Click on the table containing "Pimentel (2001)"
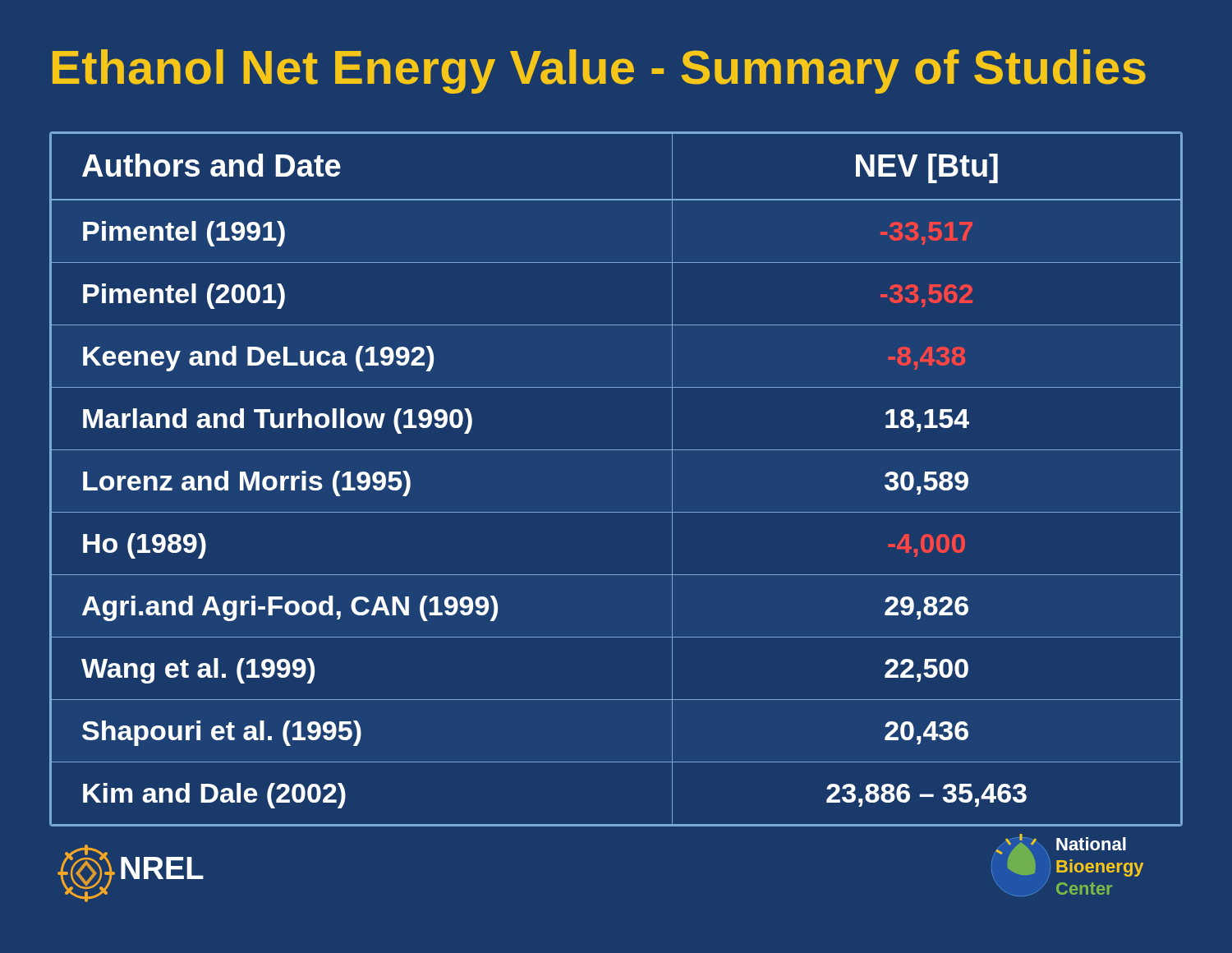Screen dimensions: 953x1232 coord(616,479)
